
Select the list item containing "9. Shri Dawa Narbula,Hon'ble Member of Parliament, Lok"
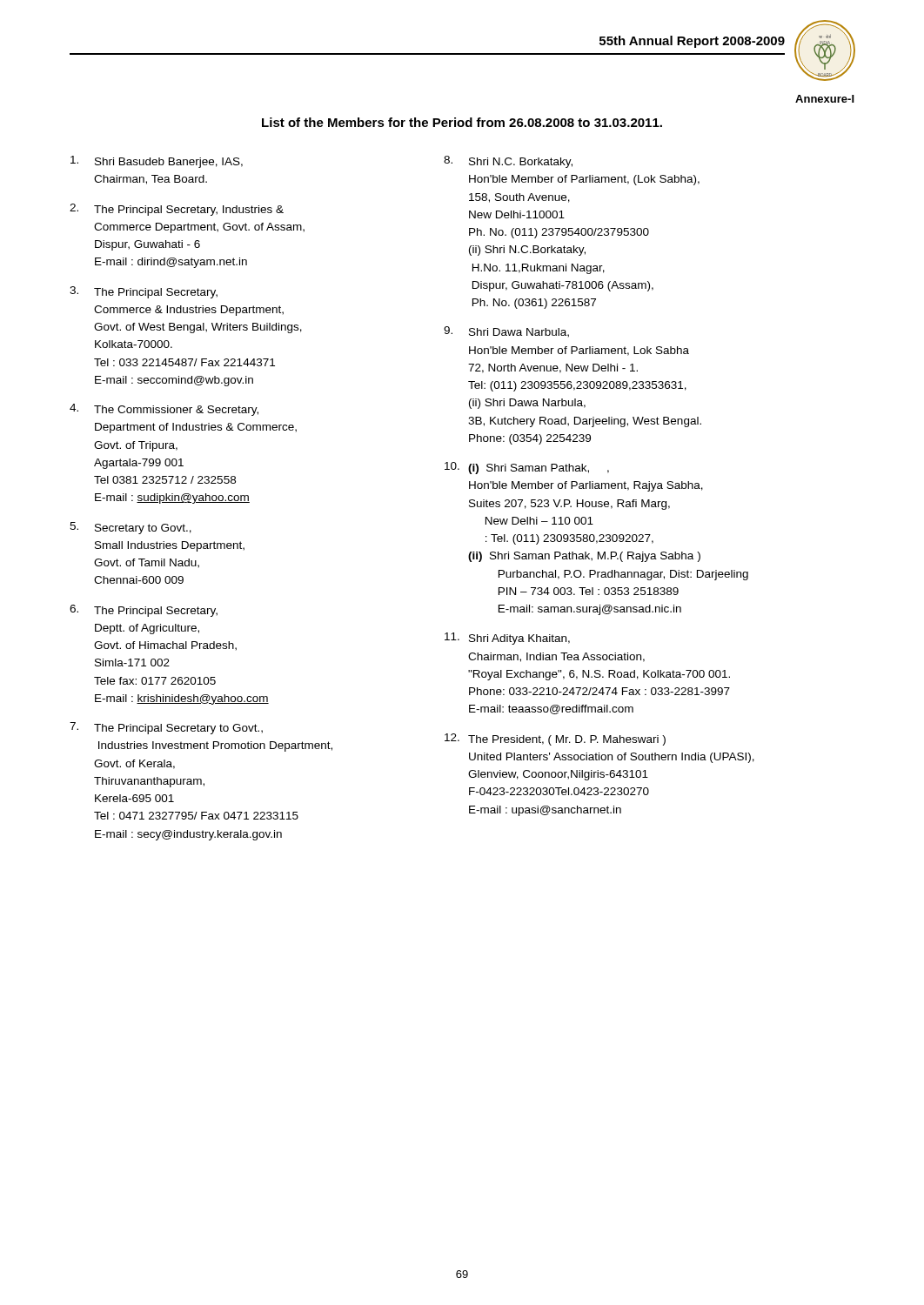click(x=573, y=386)
